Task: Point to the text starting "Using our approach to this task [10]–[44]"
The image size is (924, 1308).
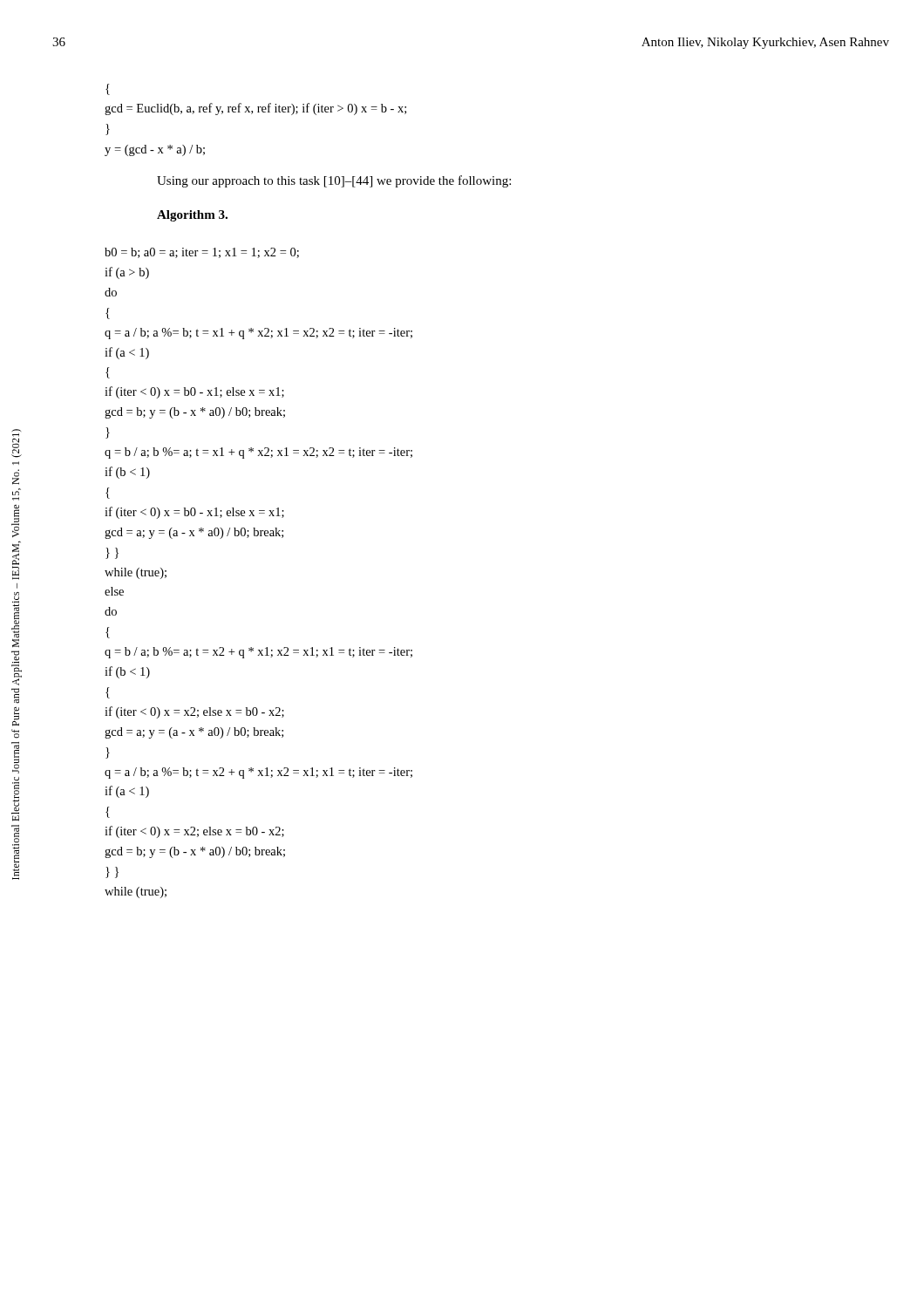Action: (334, 181)
